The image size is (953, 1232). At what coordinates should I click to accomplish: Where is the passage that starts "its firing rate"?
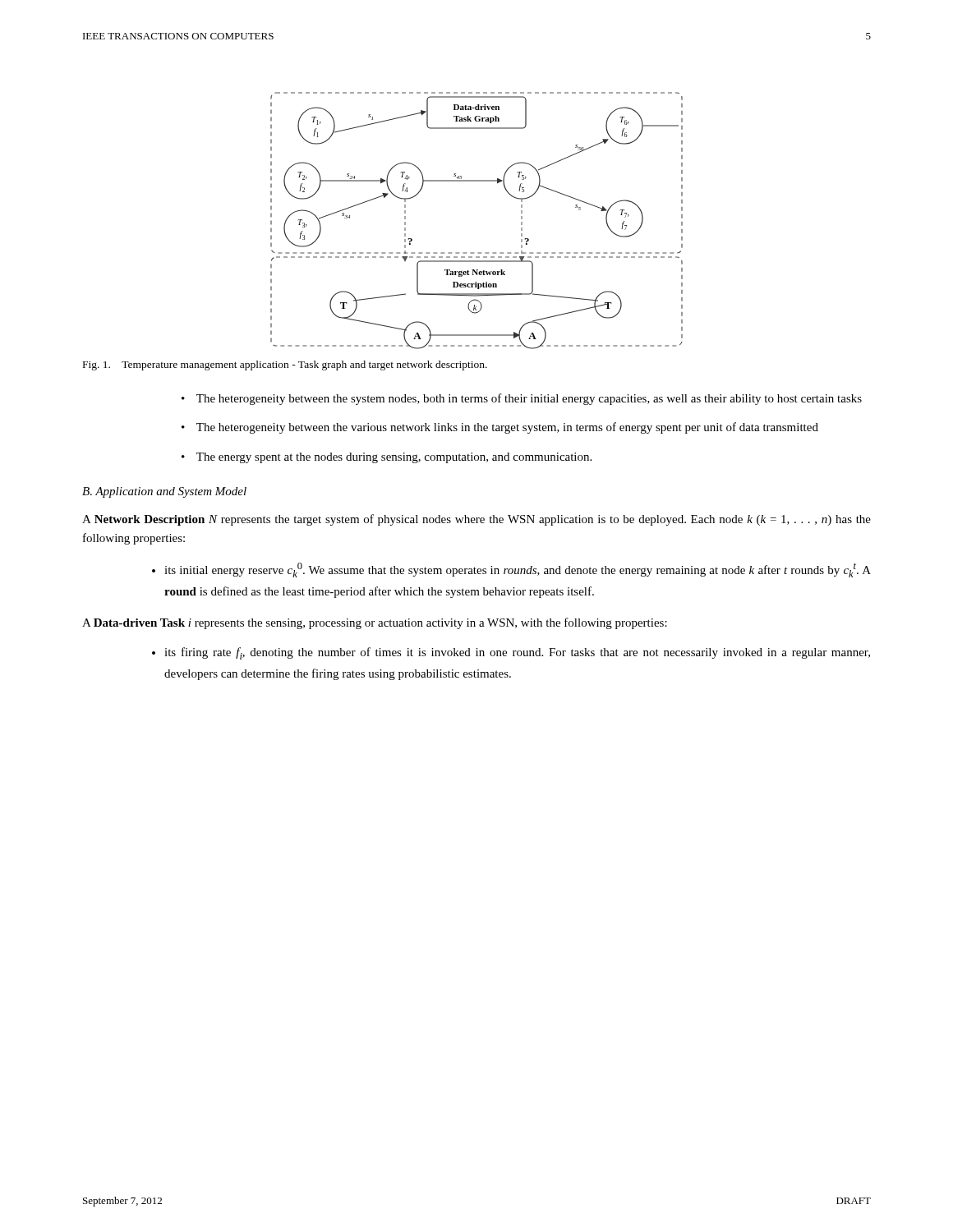click(518, 663)
